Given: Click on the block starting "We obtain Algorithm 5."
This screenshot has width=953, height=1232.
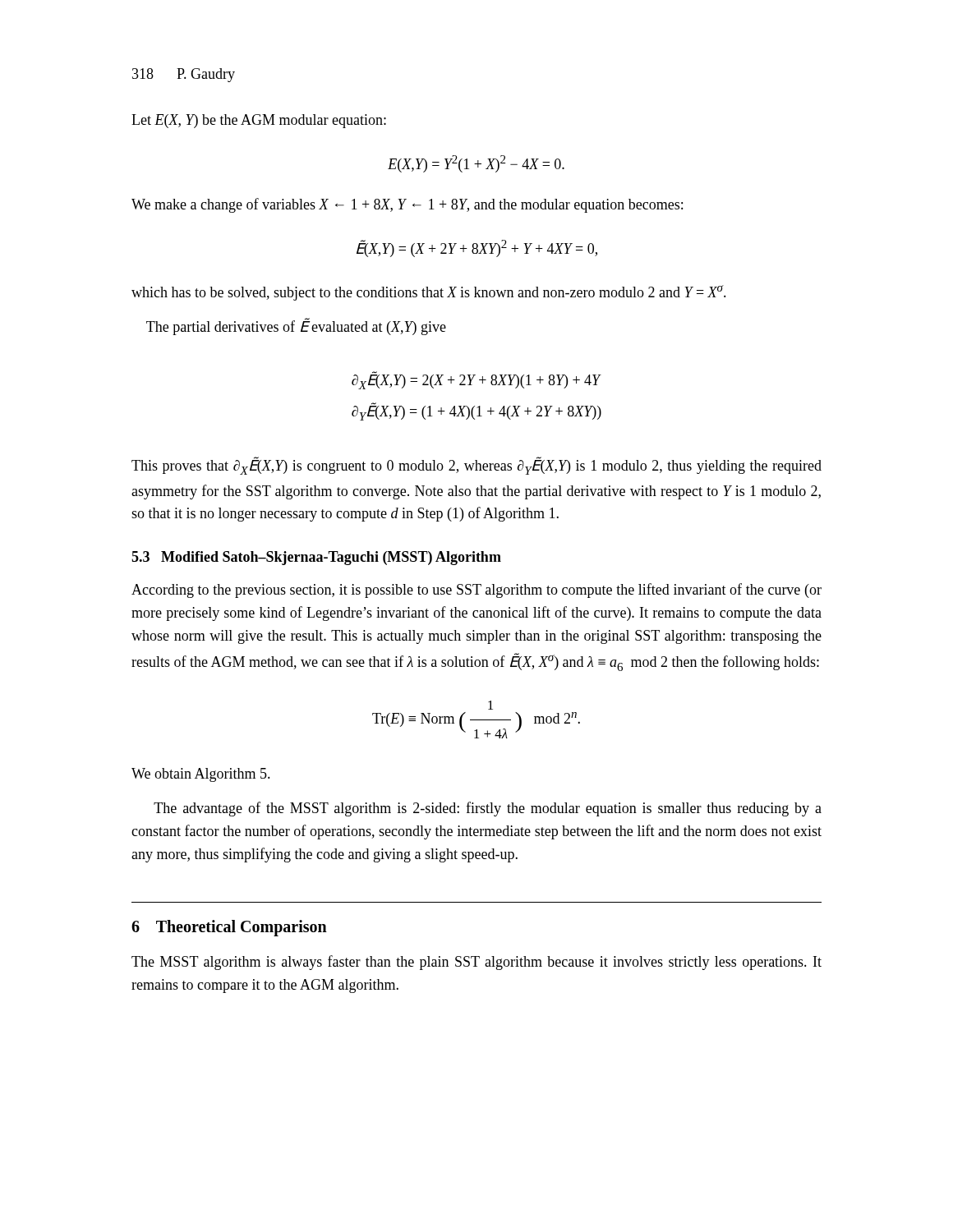Looking at the screenshot, I should 201,774.
